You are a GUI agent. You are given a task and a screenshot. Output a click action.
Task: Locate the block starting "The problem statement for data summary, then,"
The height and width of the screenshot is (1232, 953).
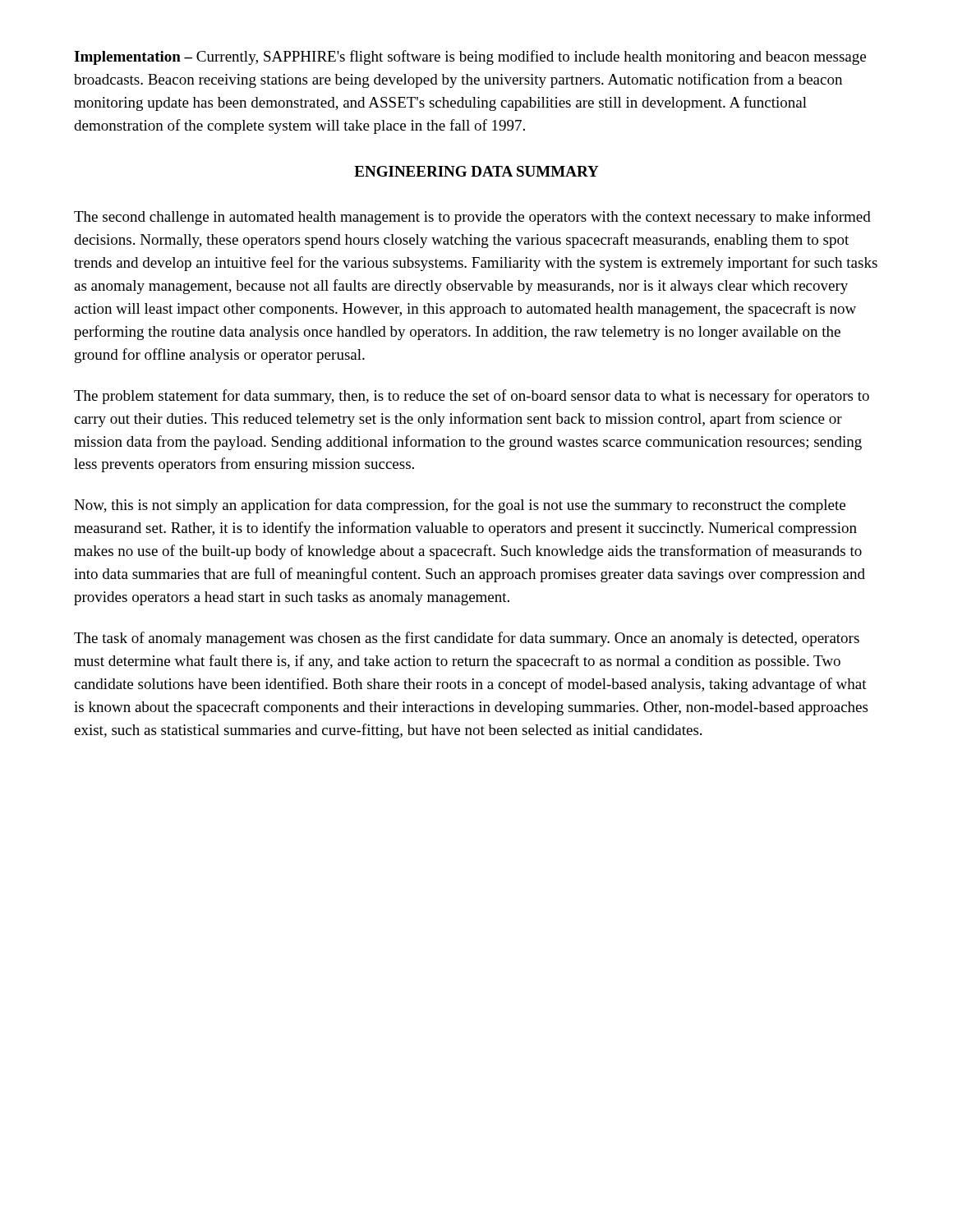472,430
